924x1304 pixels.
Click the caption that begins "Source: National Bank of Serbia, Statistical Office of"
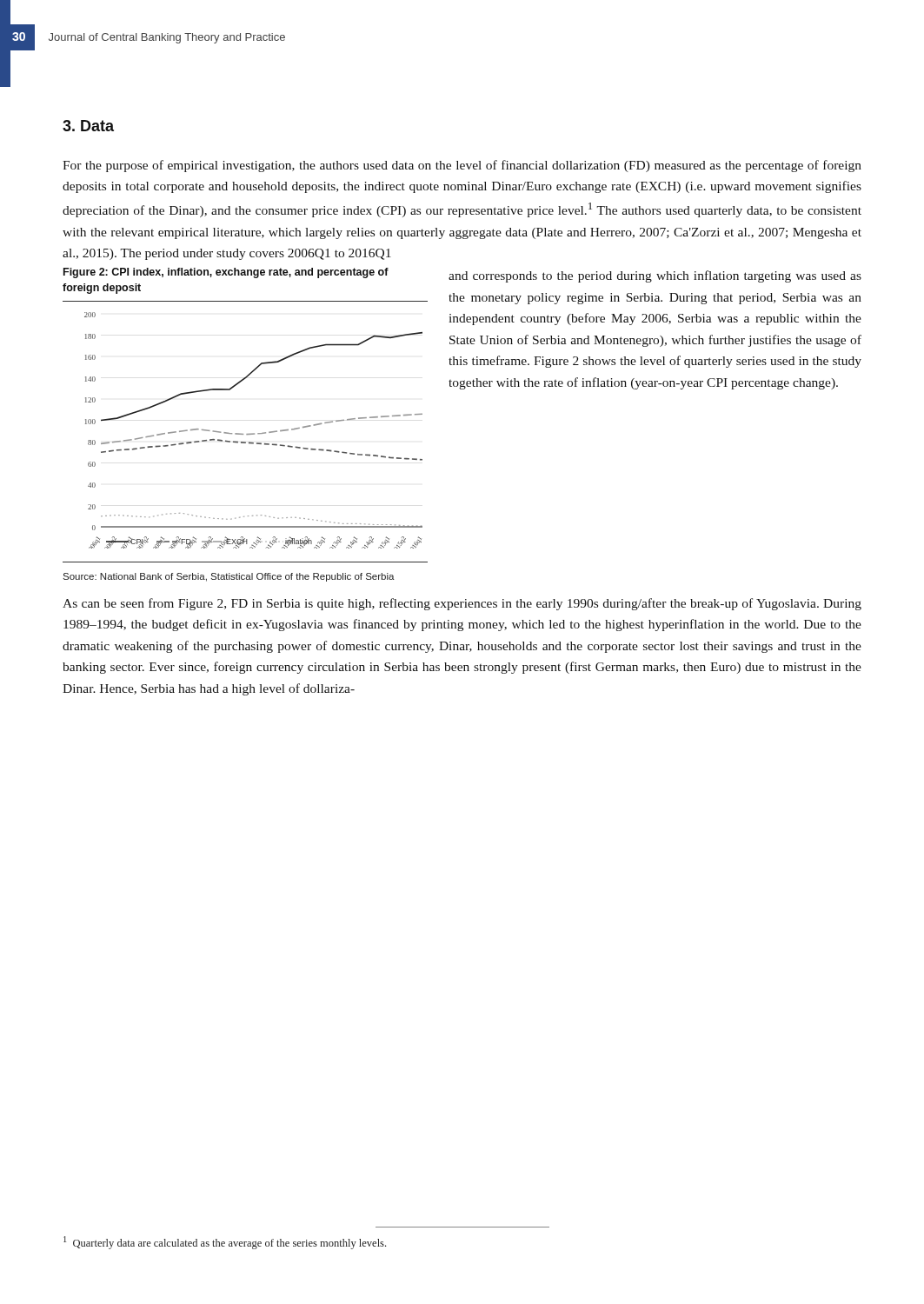point(228,577)
